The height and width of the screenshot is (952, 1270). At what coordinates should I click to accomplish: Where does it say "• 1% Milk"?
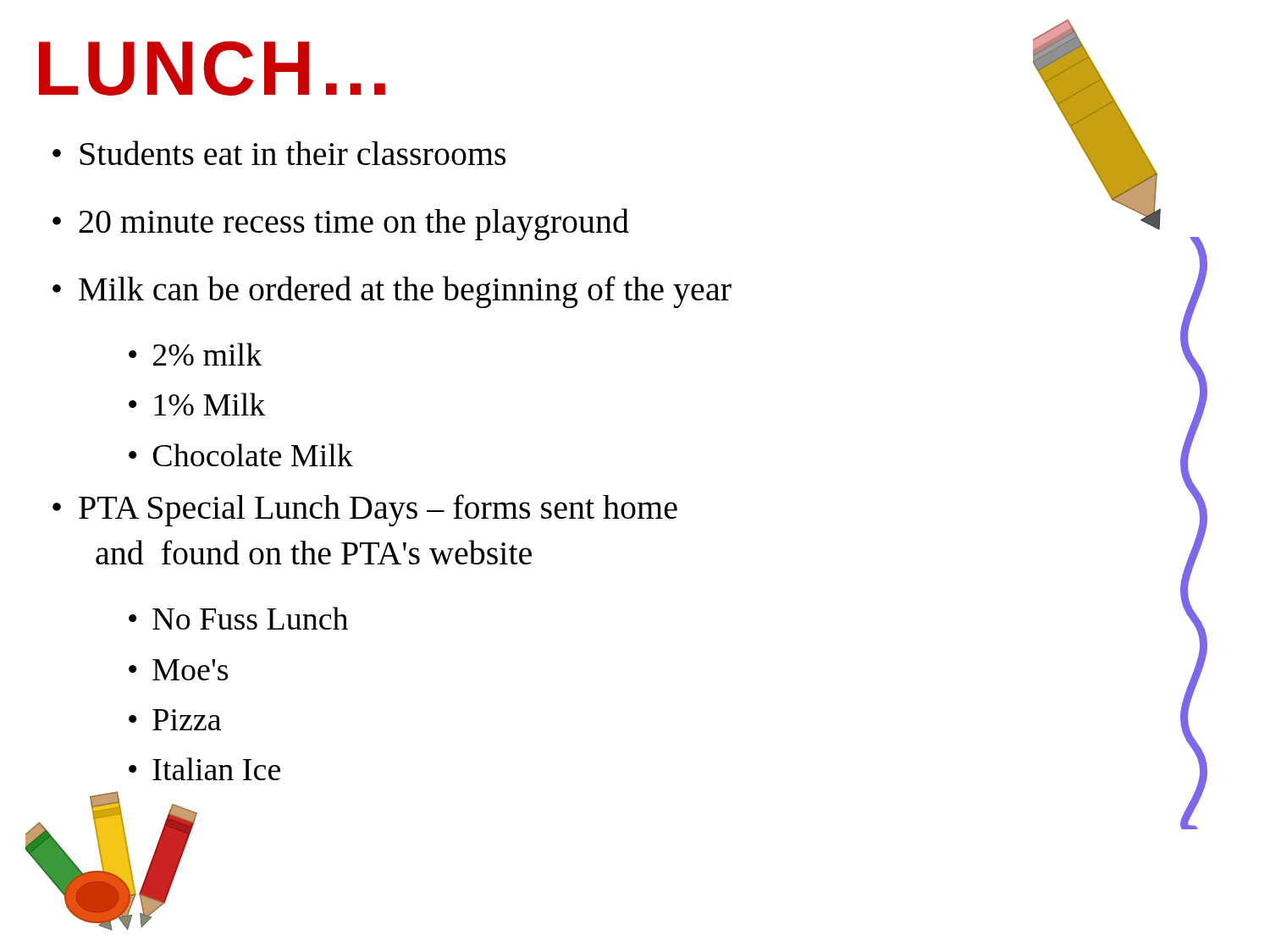[196, 405]
